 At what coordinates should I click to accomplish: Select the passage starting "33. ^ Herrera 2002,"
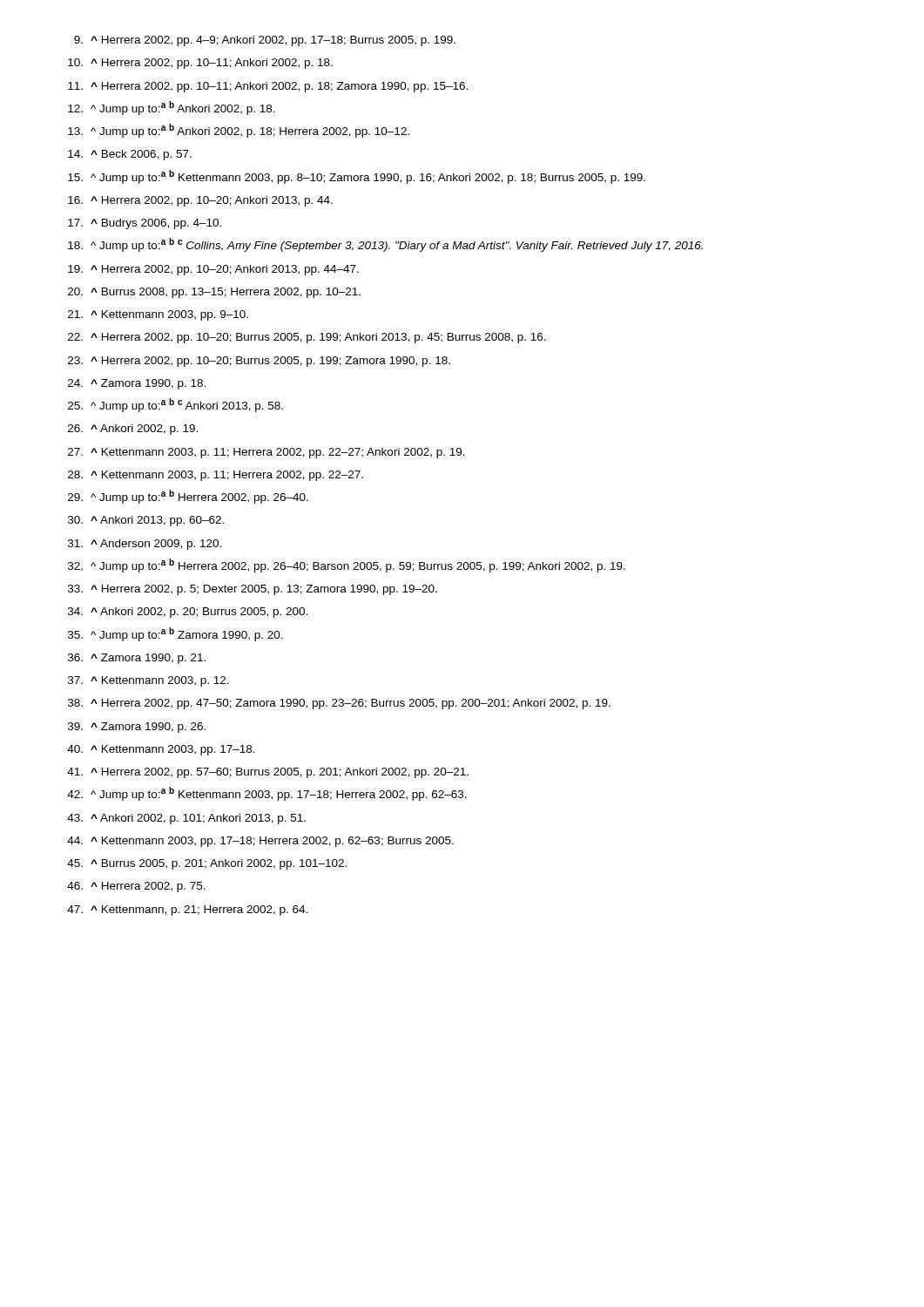tap(253, 590)
